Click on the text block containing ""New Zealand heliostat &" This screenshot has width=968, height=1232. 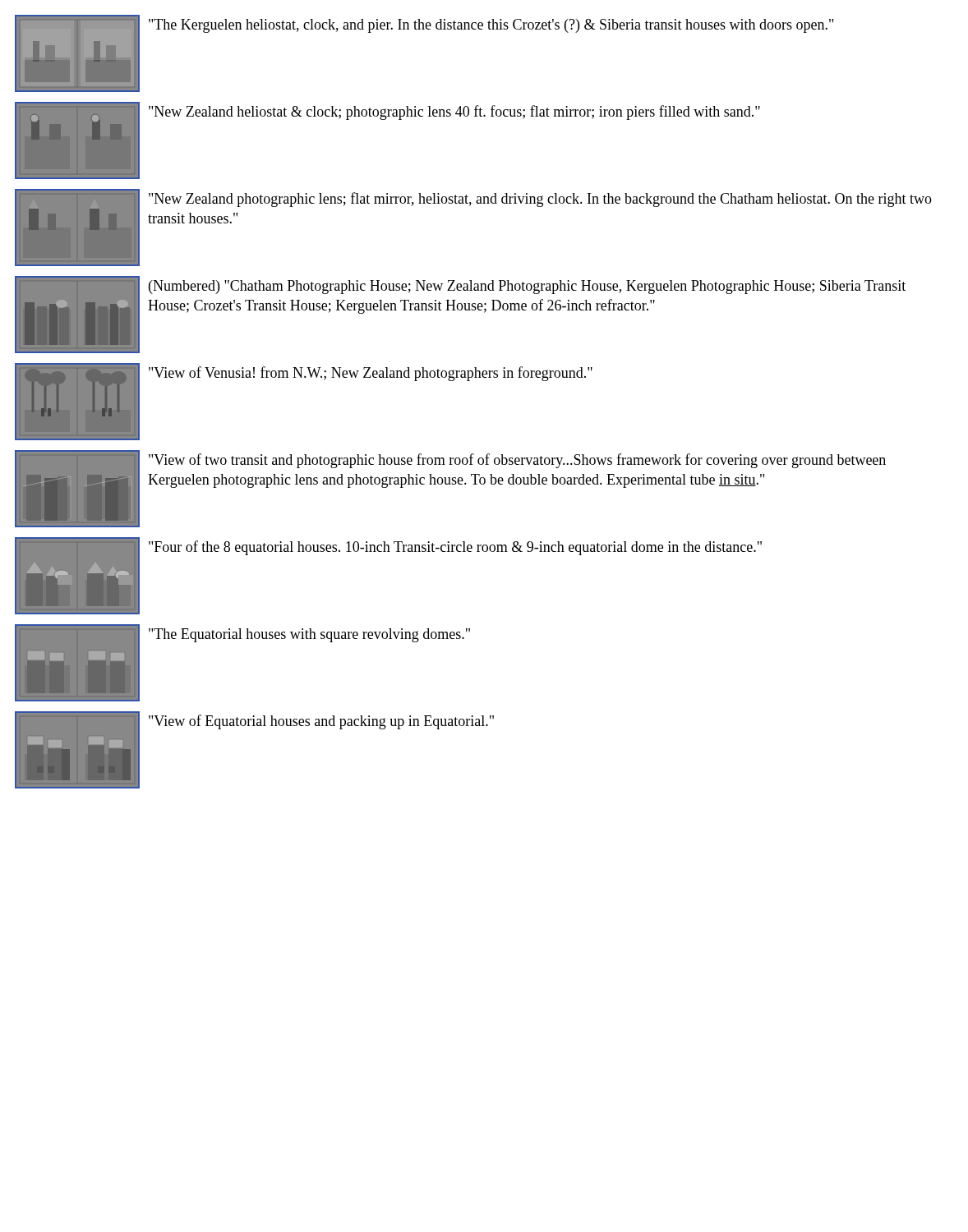click(454, 112)
